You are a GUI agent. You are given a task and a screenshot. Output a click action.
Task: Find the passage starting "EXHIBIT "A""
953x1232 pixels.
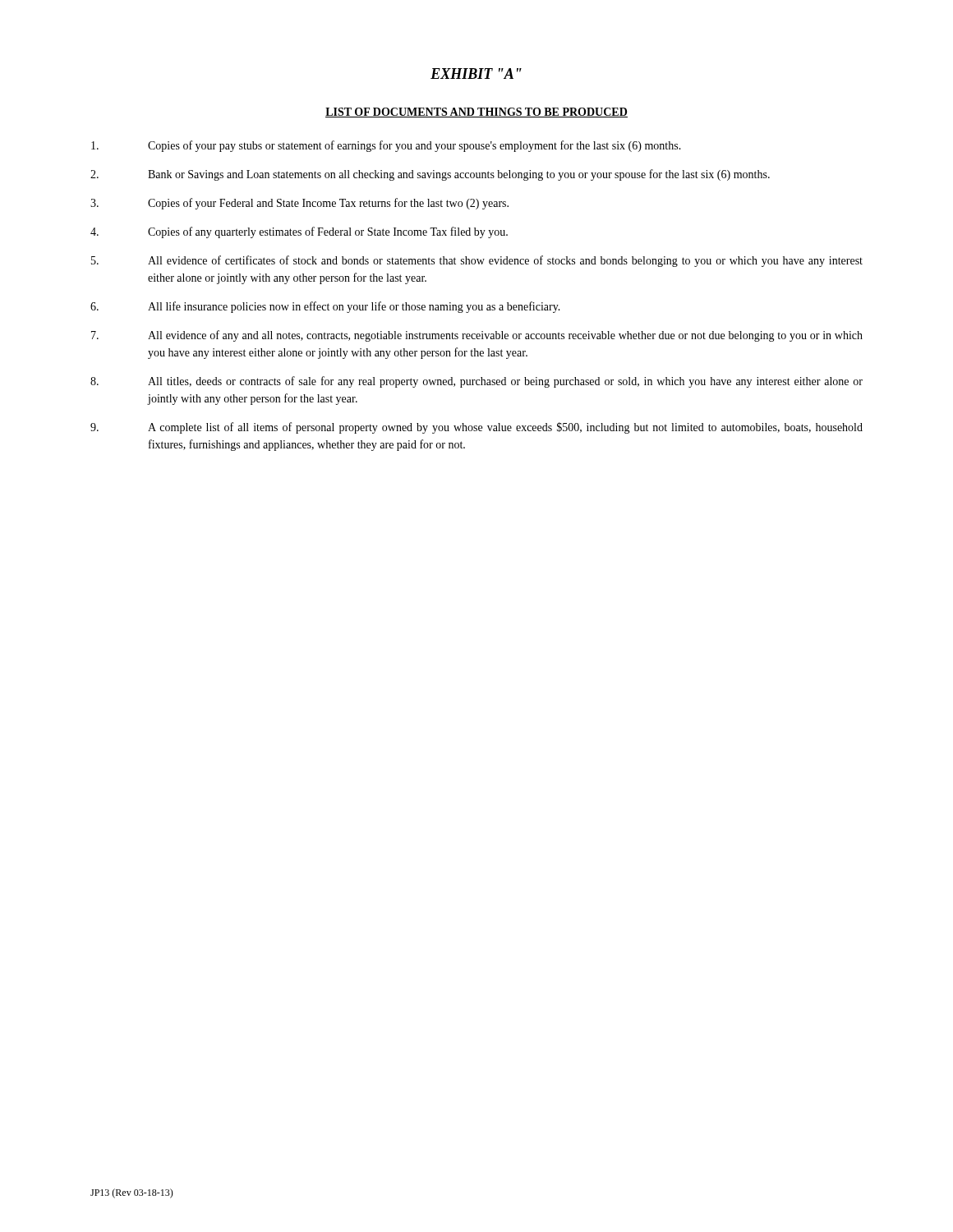(476, 74)
